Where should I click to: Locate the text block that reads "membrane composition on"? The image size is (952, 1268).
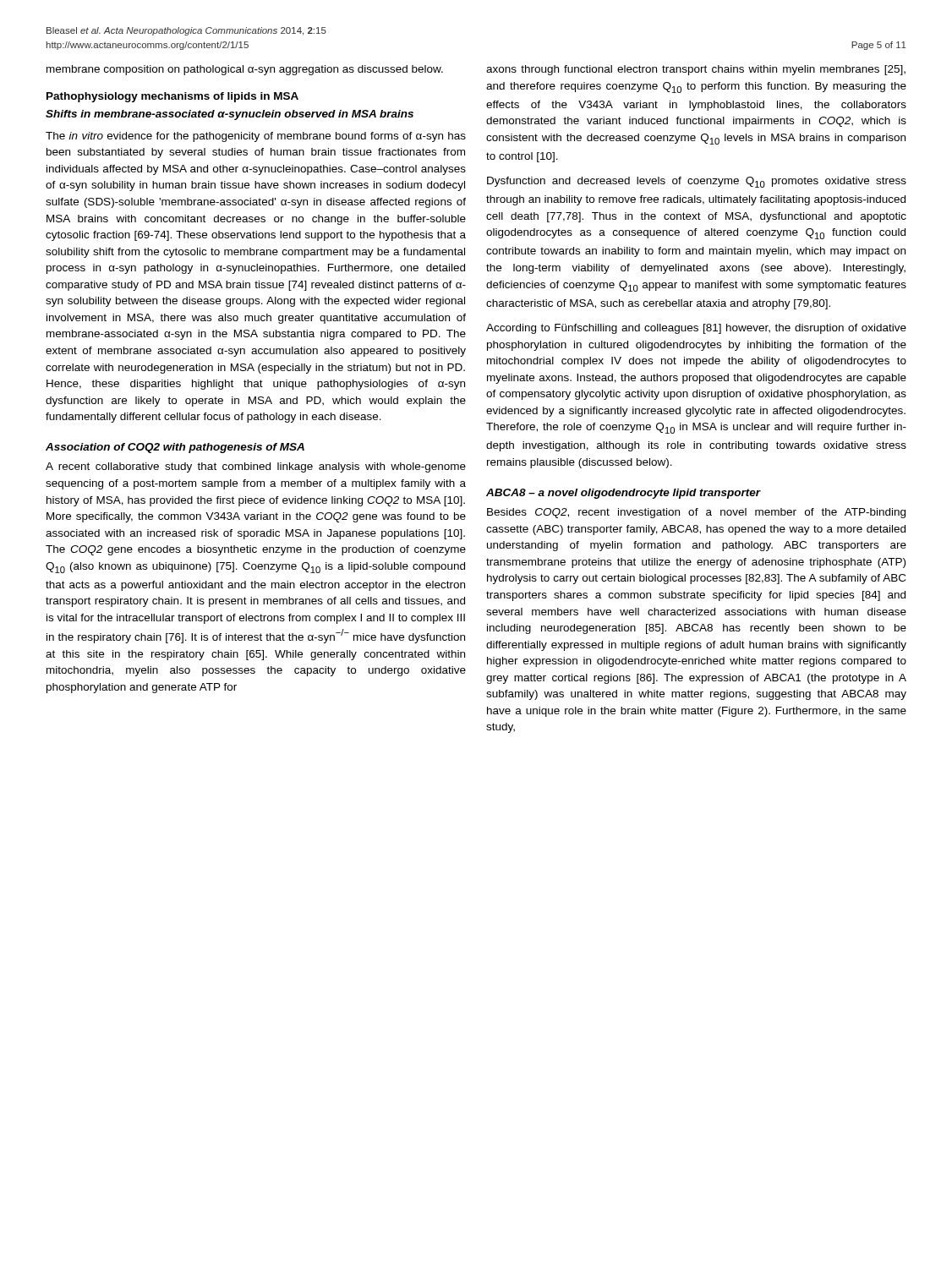click(256, 69)
